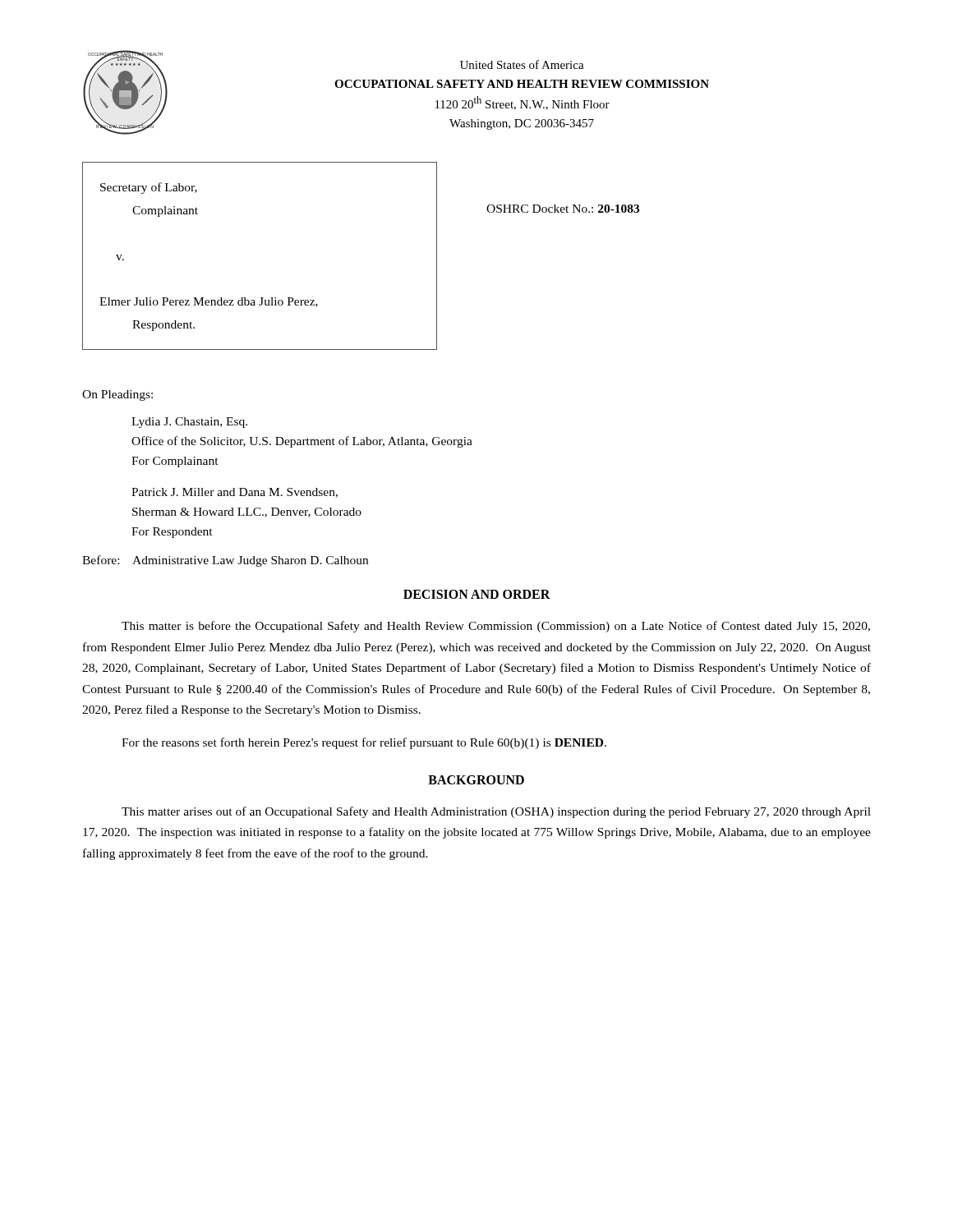Locate the text "DECISION AND ORDER"
The width and height of the screenshot is (953, 1232).
coord(476,594)
